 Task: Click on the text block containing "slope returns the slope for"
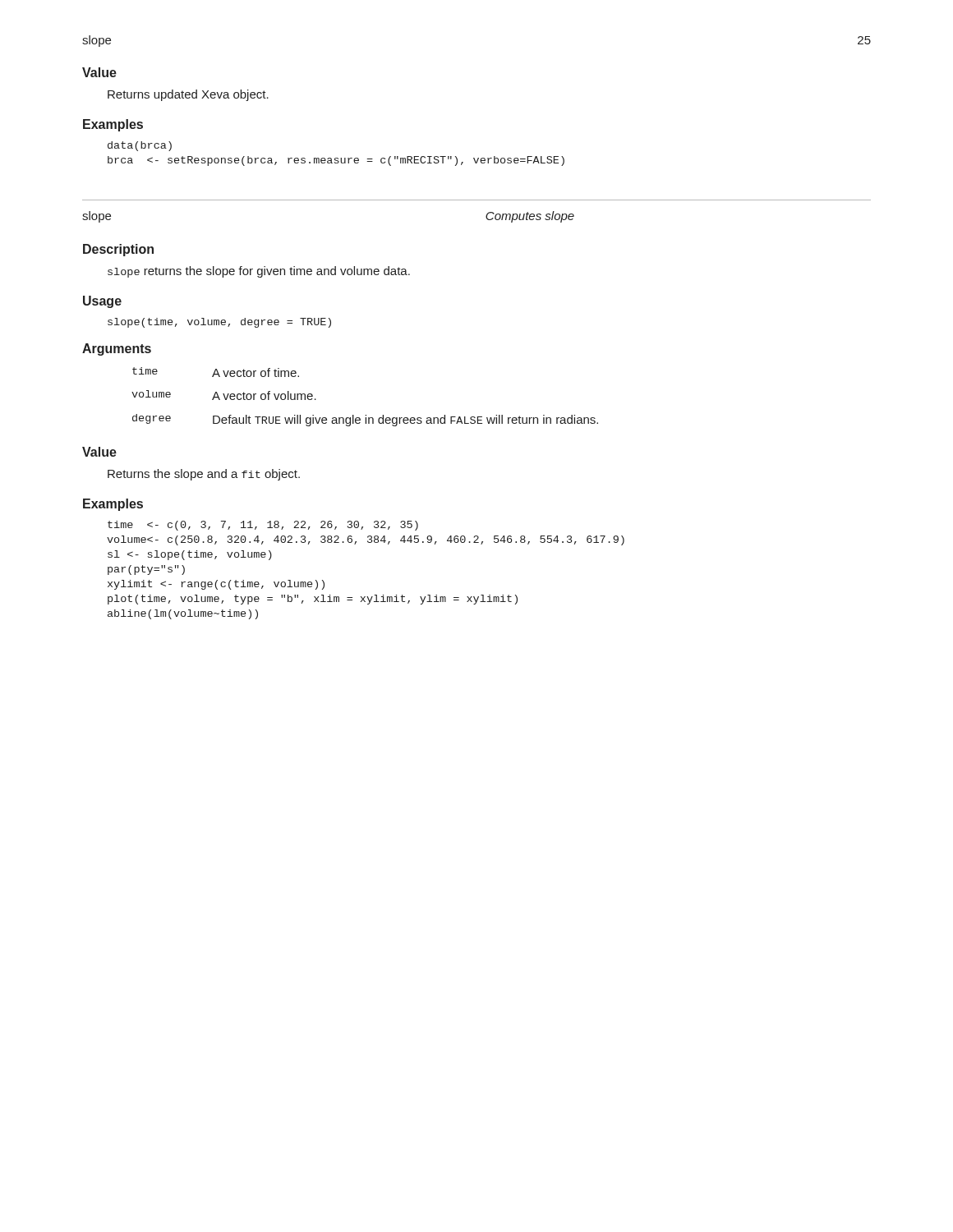pos(259,271)
